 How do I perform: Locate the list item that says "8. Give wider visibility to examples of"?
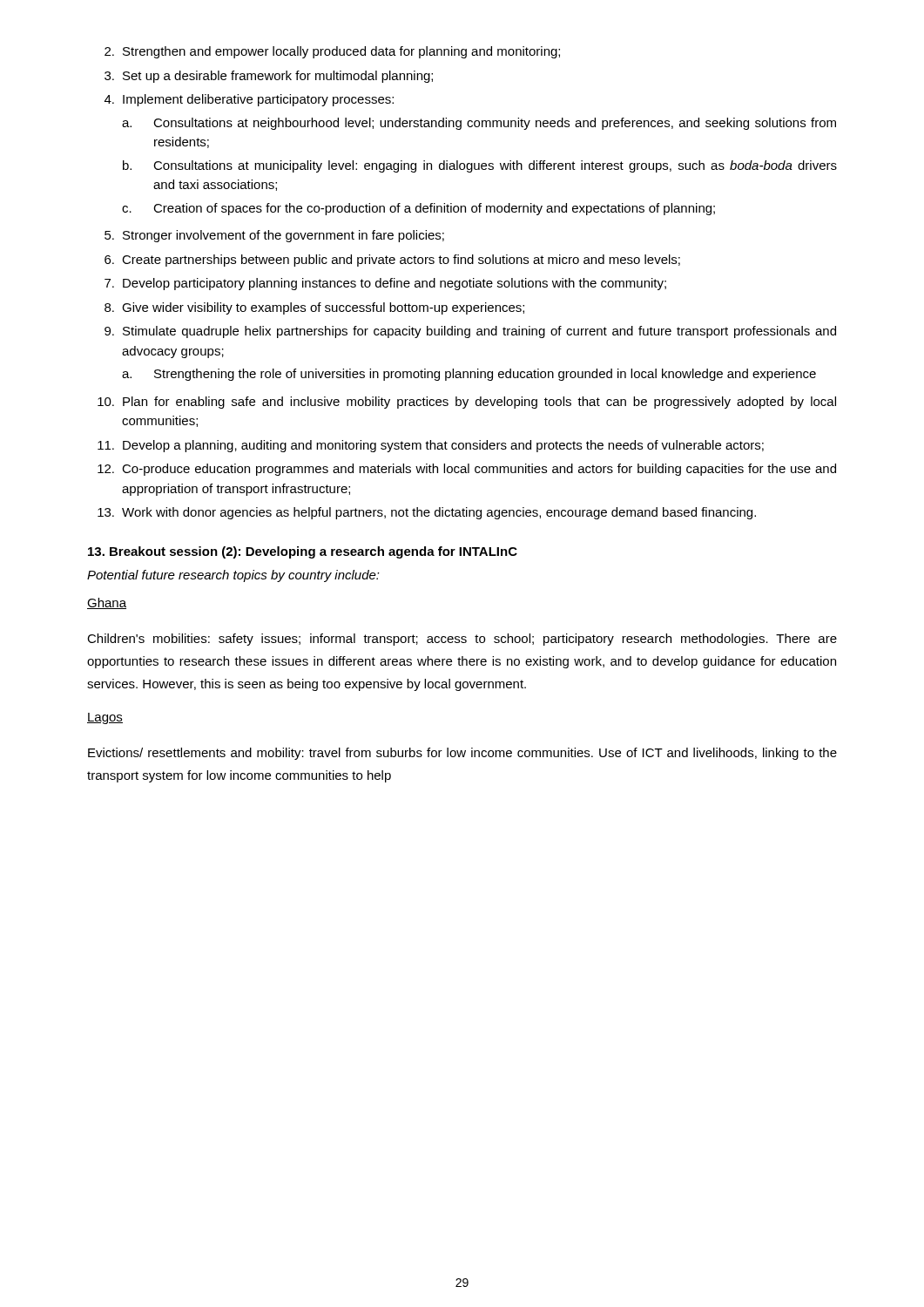click(x=462, y=307)
